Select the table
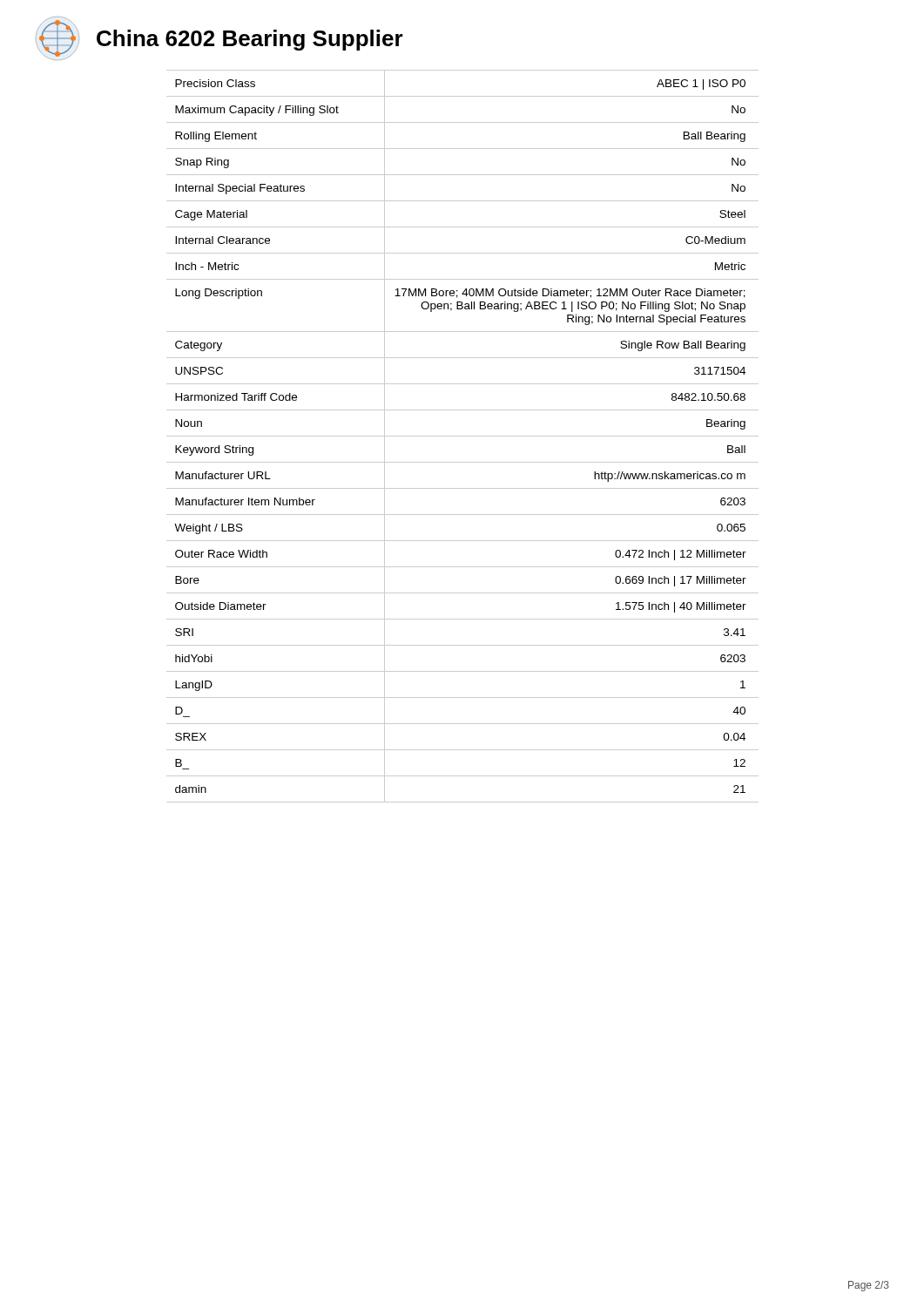 (462, 436)
